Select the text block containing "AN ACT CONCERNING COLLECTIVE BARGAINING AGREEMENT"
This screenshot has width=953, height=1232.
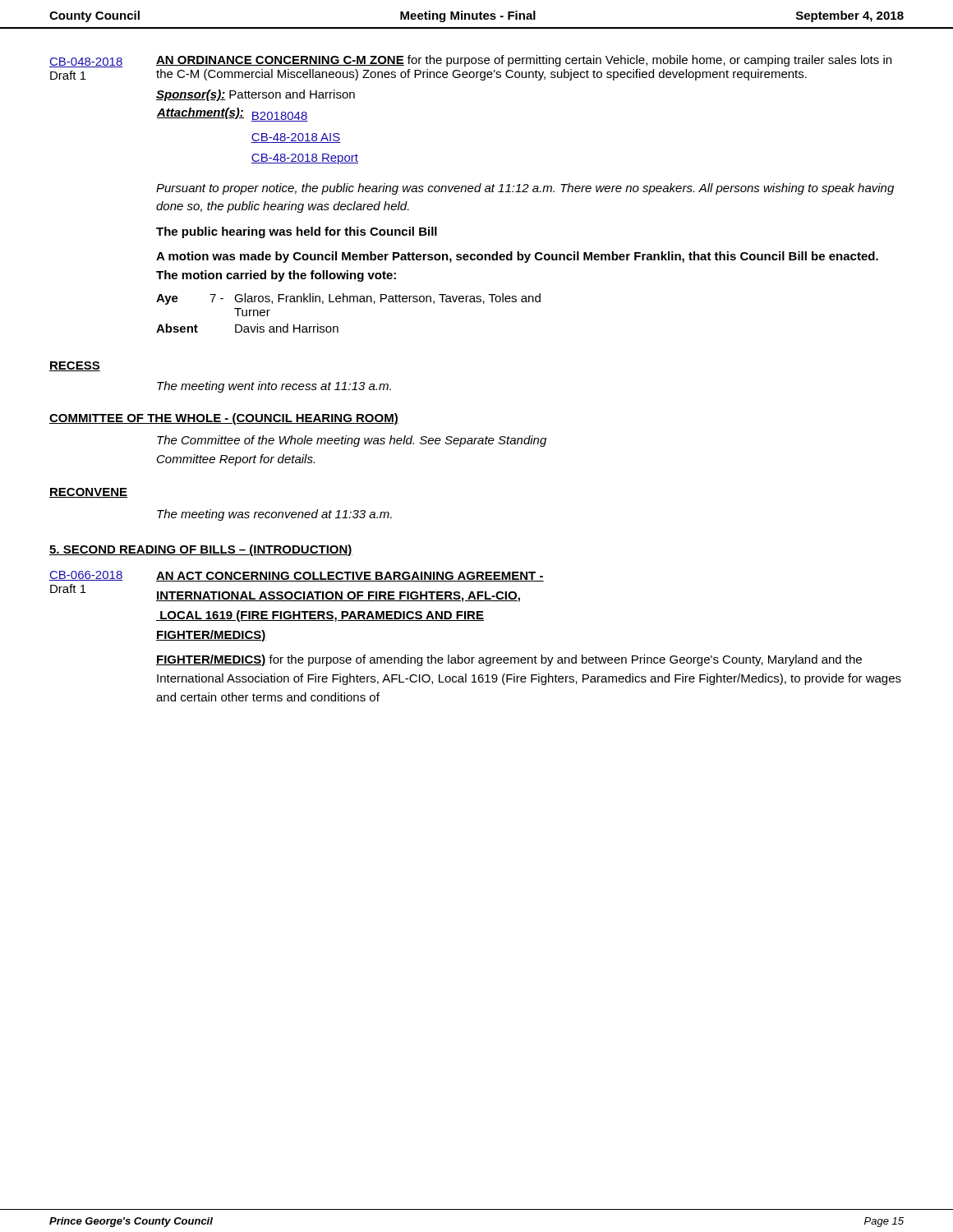[x=350, y=577]
